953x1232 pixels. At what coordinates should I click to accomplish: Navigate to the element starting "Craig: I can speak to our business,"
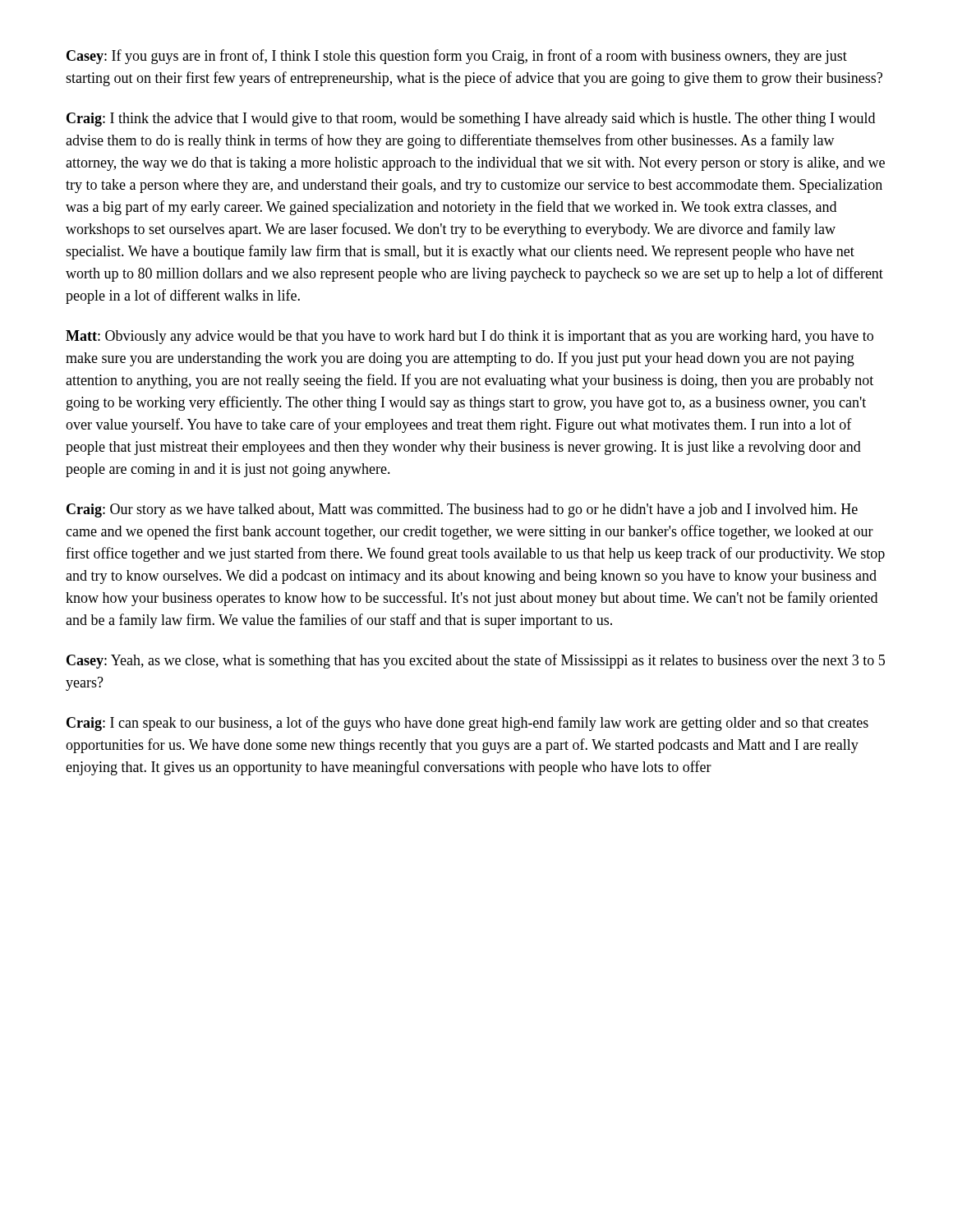(x=476, y=745)
